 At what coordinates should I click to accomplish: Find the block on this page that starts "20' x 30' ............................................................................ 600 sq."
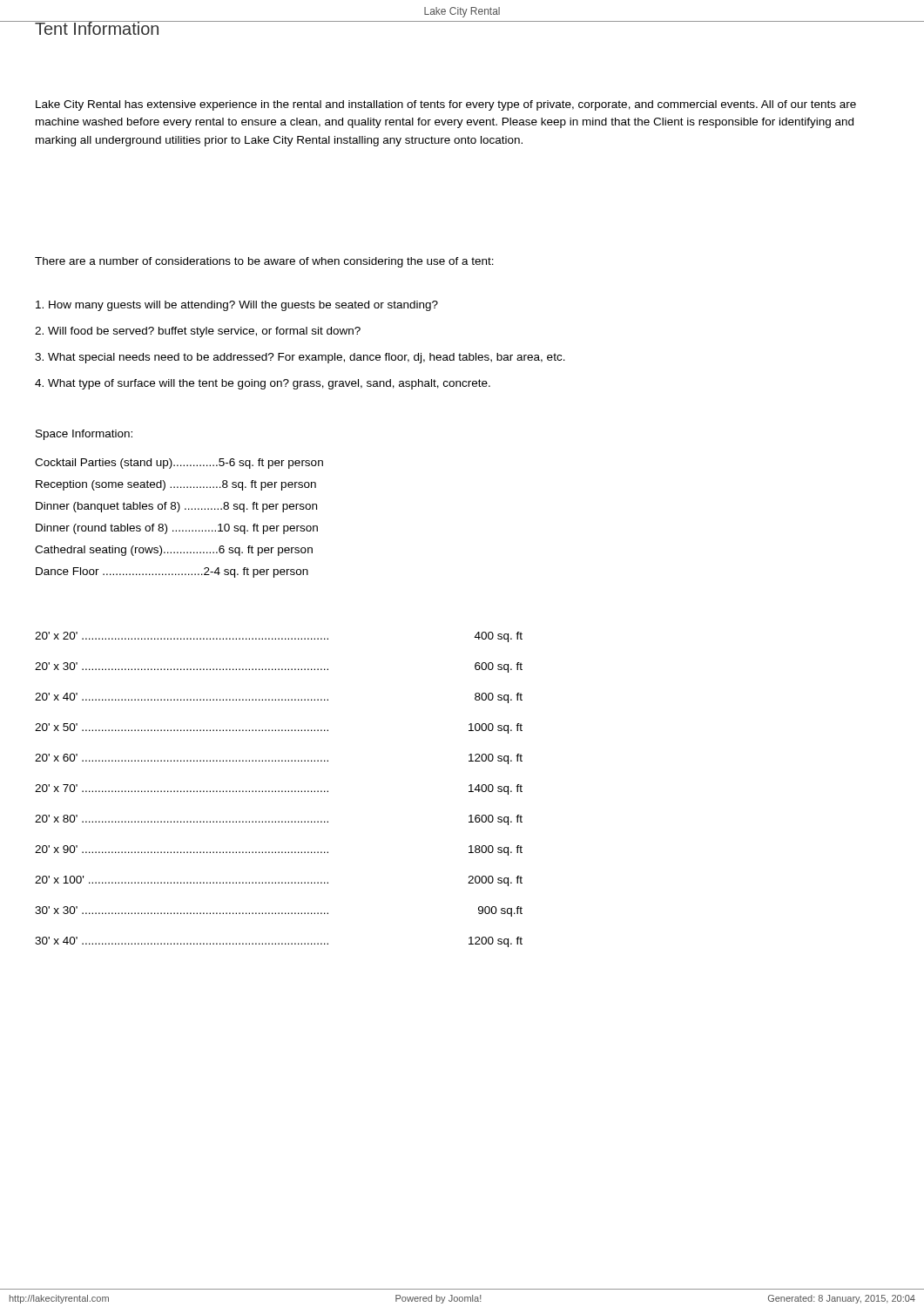pyautogui.click(x=279, y=667)
